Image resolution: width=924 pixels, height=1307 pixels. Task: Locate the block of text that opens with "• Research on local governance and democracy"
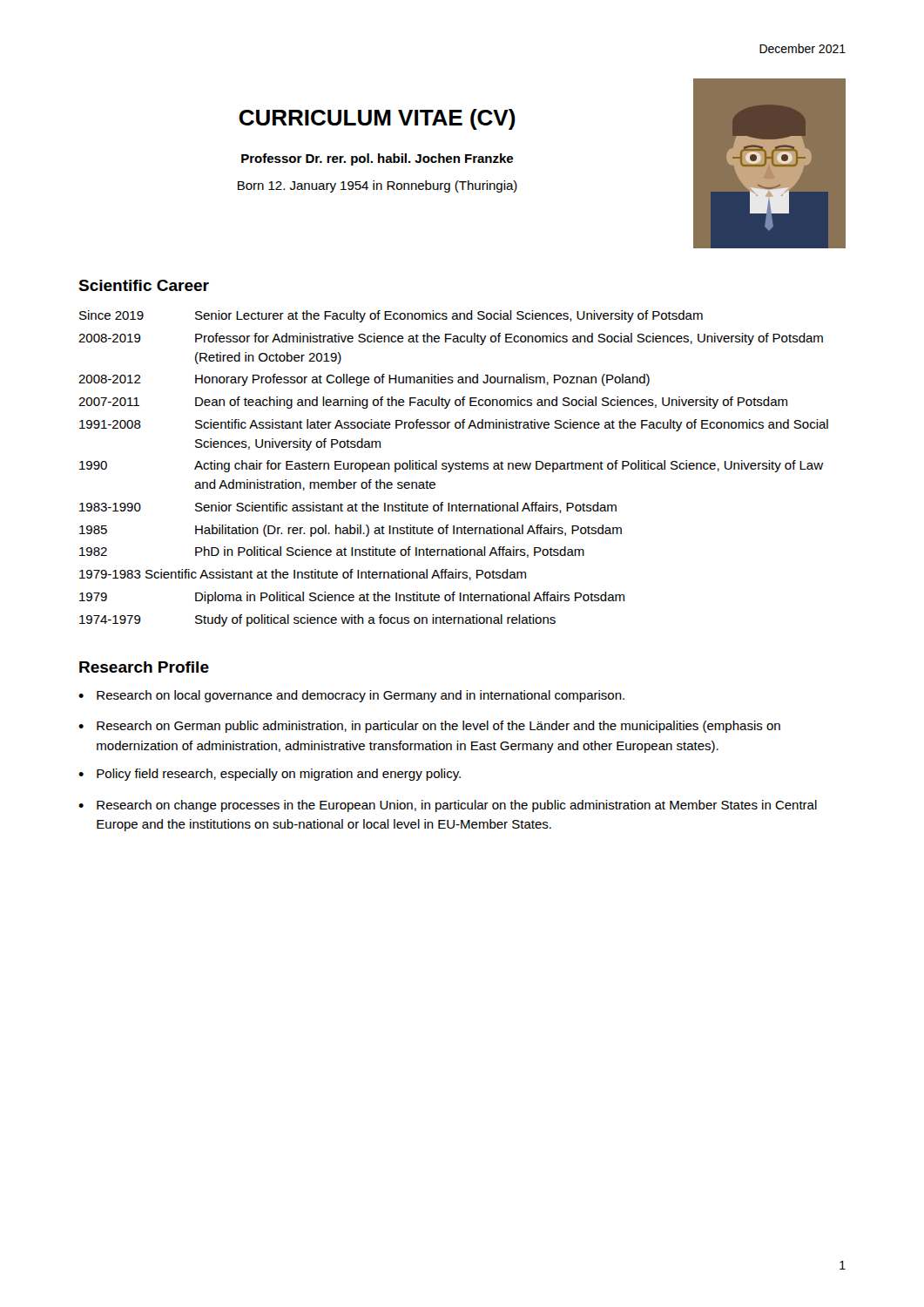pos(352,697)
